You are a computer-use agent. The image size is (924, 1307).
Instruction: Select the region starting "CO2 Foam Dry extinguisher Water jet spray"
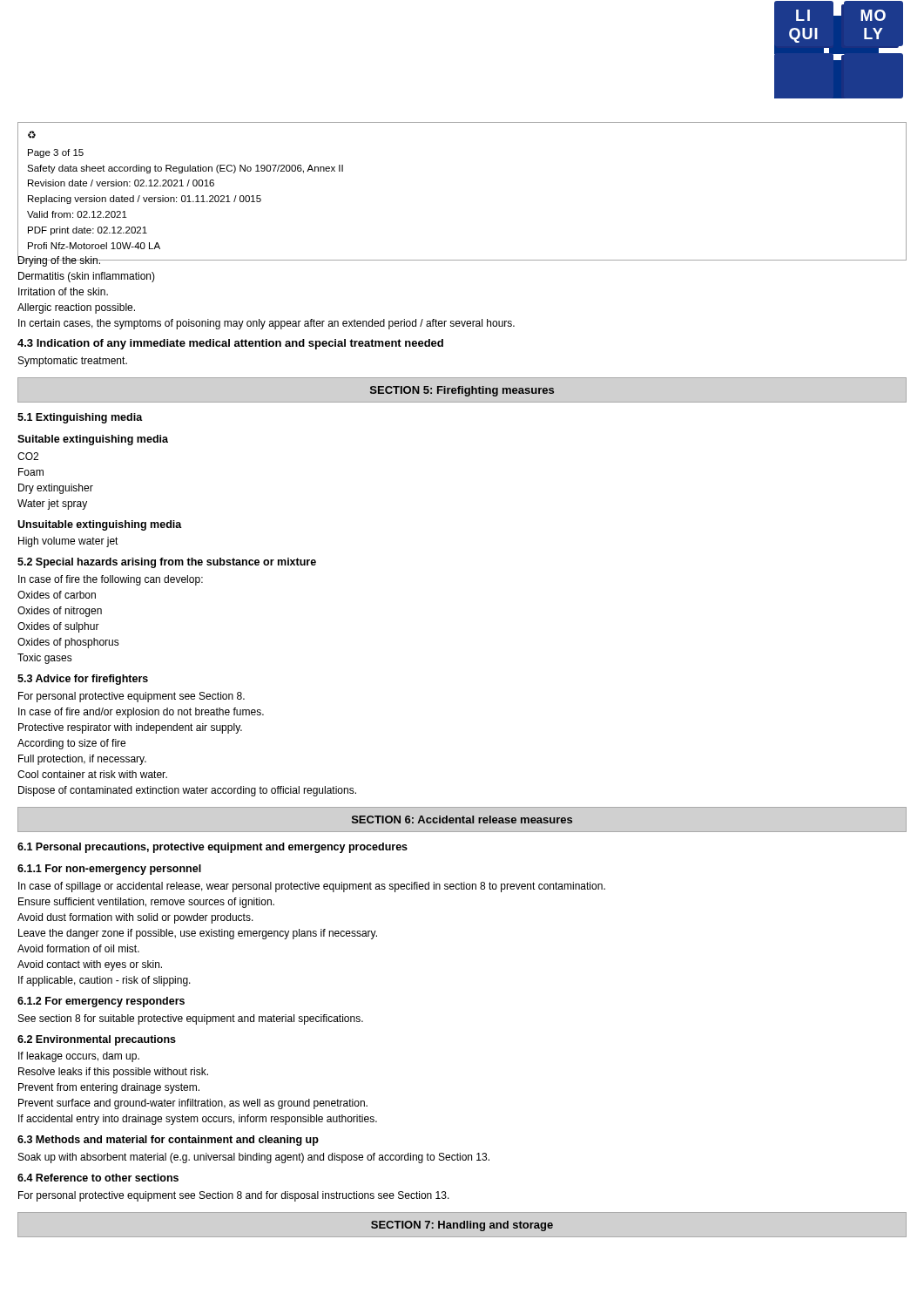[28, 456]
